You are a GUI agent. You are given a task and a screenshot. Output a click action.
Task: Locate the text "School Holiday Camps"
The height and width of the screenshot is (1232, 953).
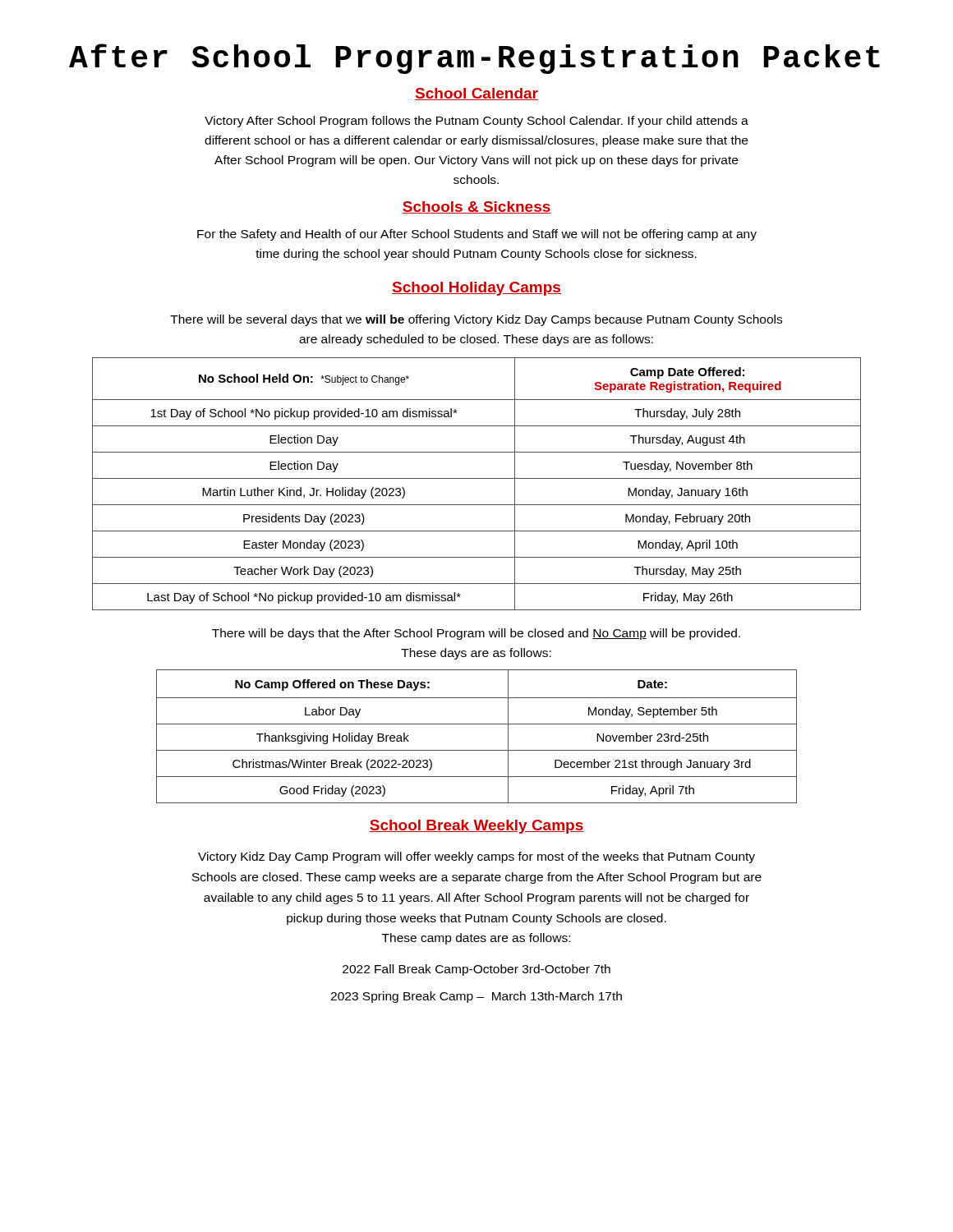coord(476,288)
